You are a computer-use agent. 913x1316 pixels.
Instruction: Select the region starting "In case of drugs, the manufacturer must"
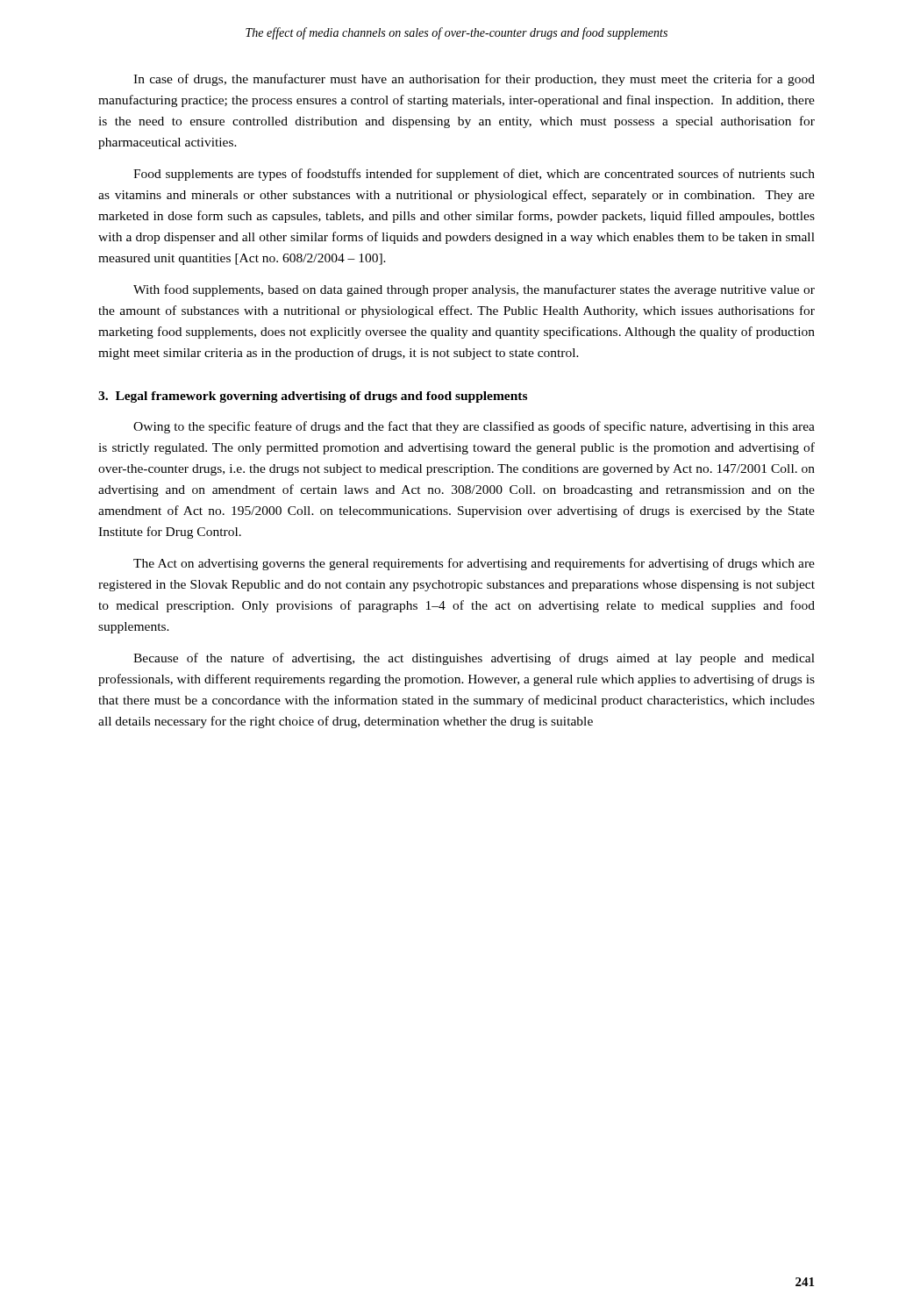point(456,111)
